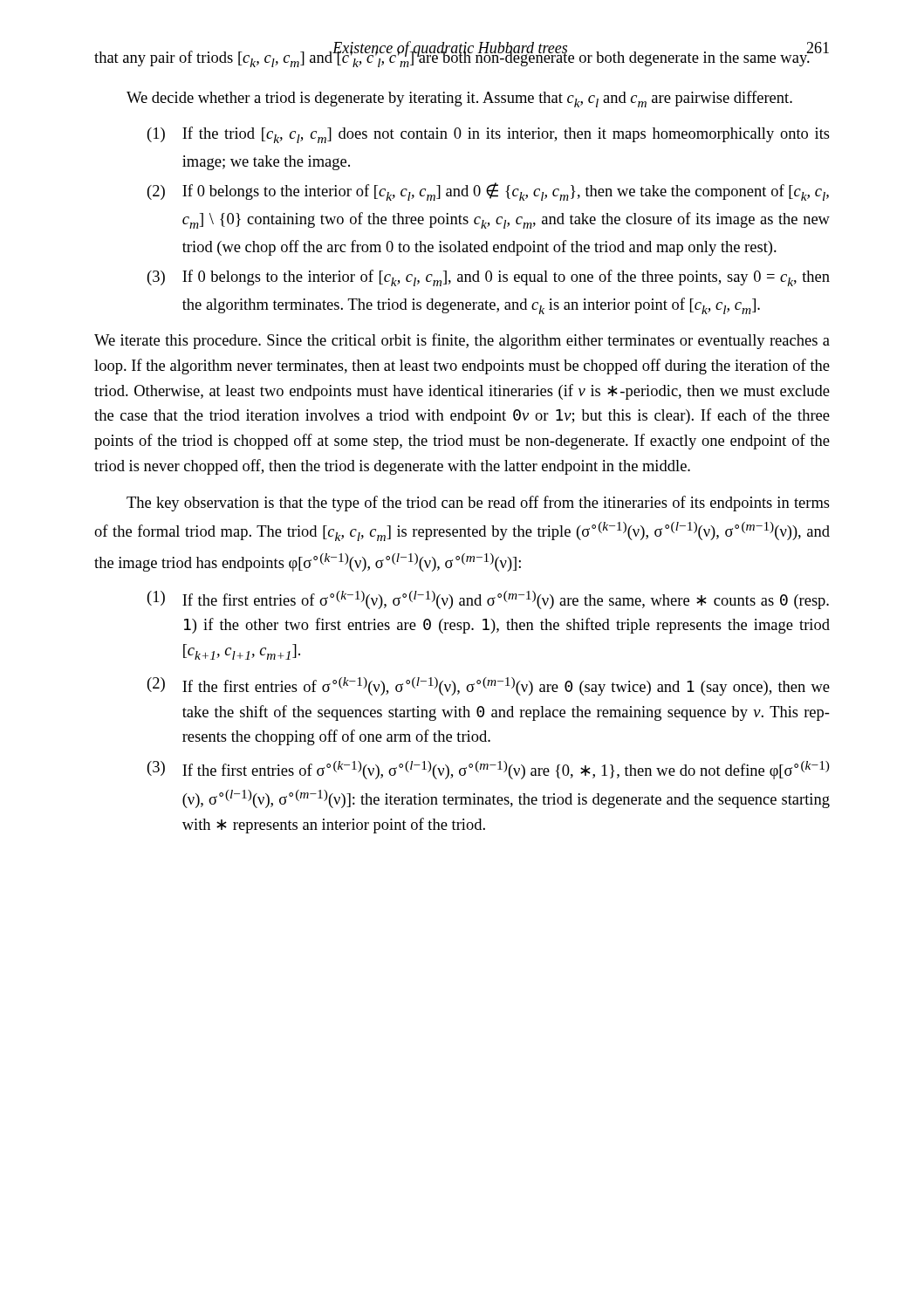
Task: Point to the element starting "(3) If 0 belongs to the interior of"
Action: (x=488, y=292)
